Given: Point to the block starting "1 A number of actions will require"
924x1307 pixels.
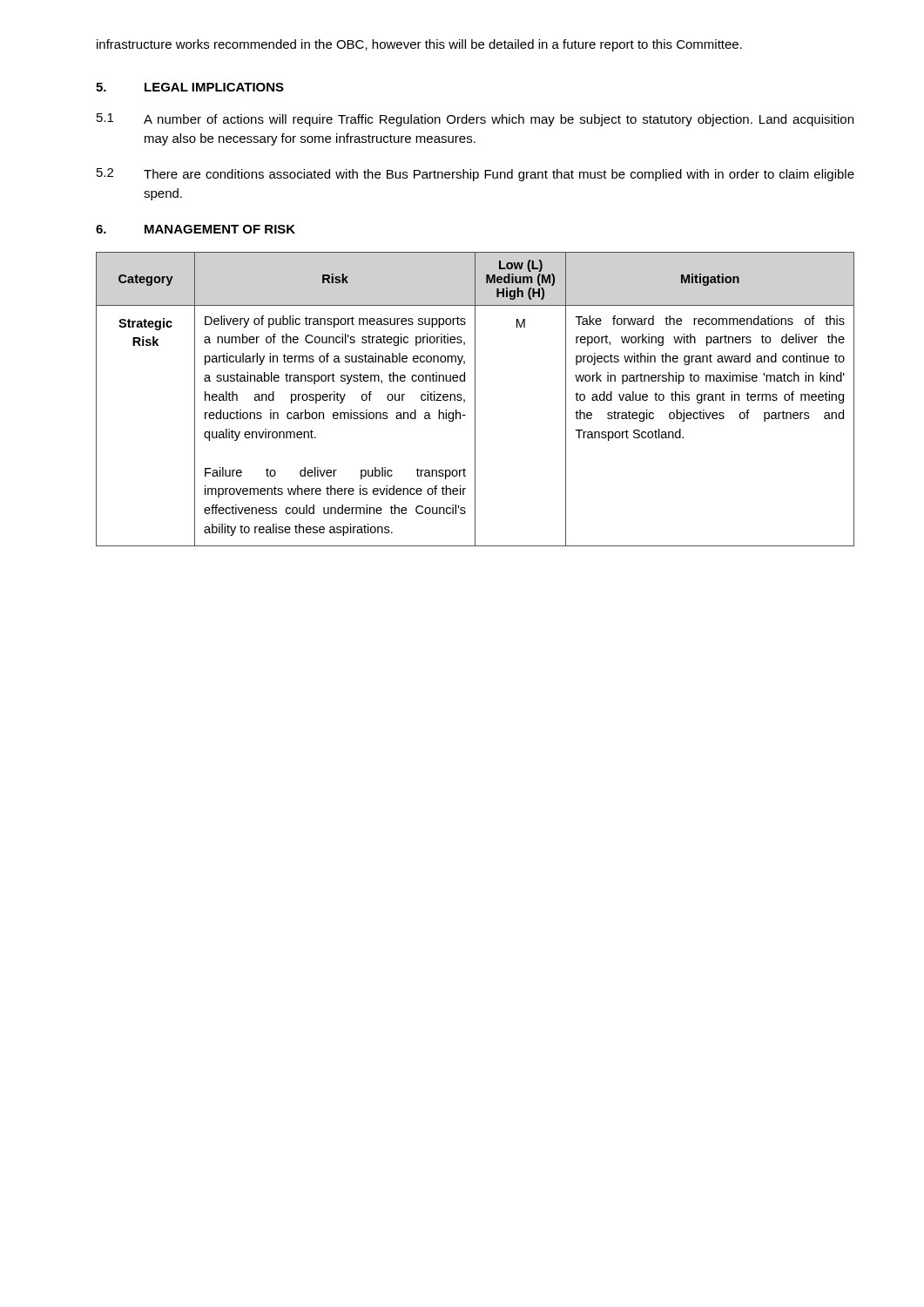Looking at the screenshot, I should pyautogui.click(x=475, y=129).
